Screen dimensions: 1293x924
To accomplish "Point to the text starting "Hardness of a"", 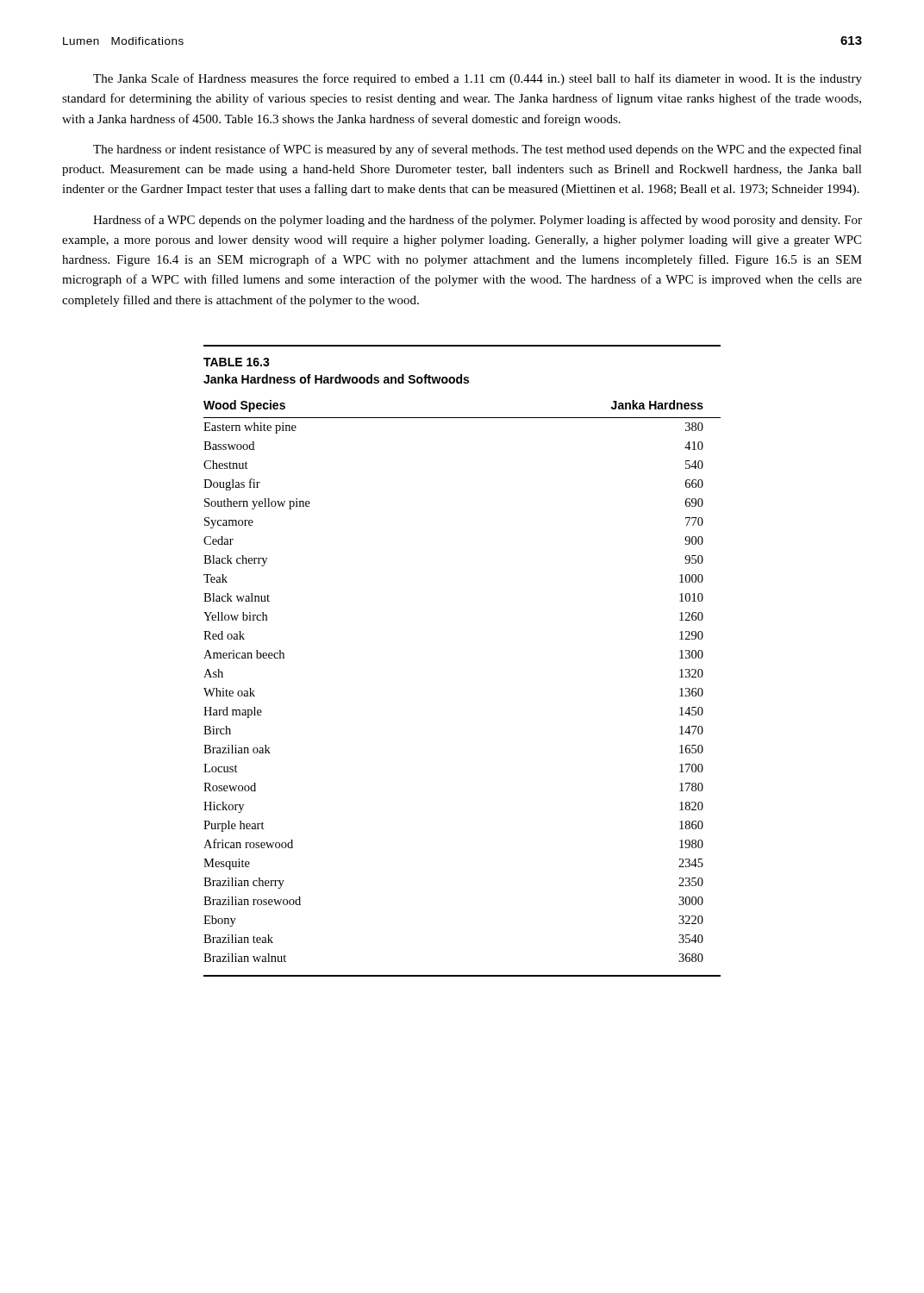I will coord(462,260).
